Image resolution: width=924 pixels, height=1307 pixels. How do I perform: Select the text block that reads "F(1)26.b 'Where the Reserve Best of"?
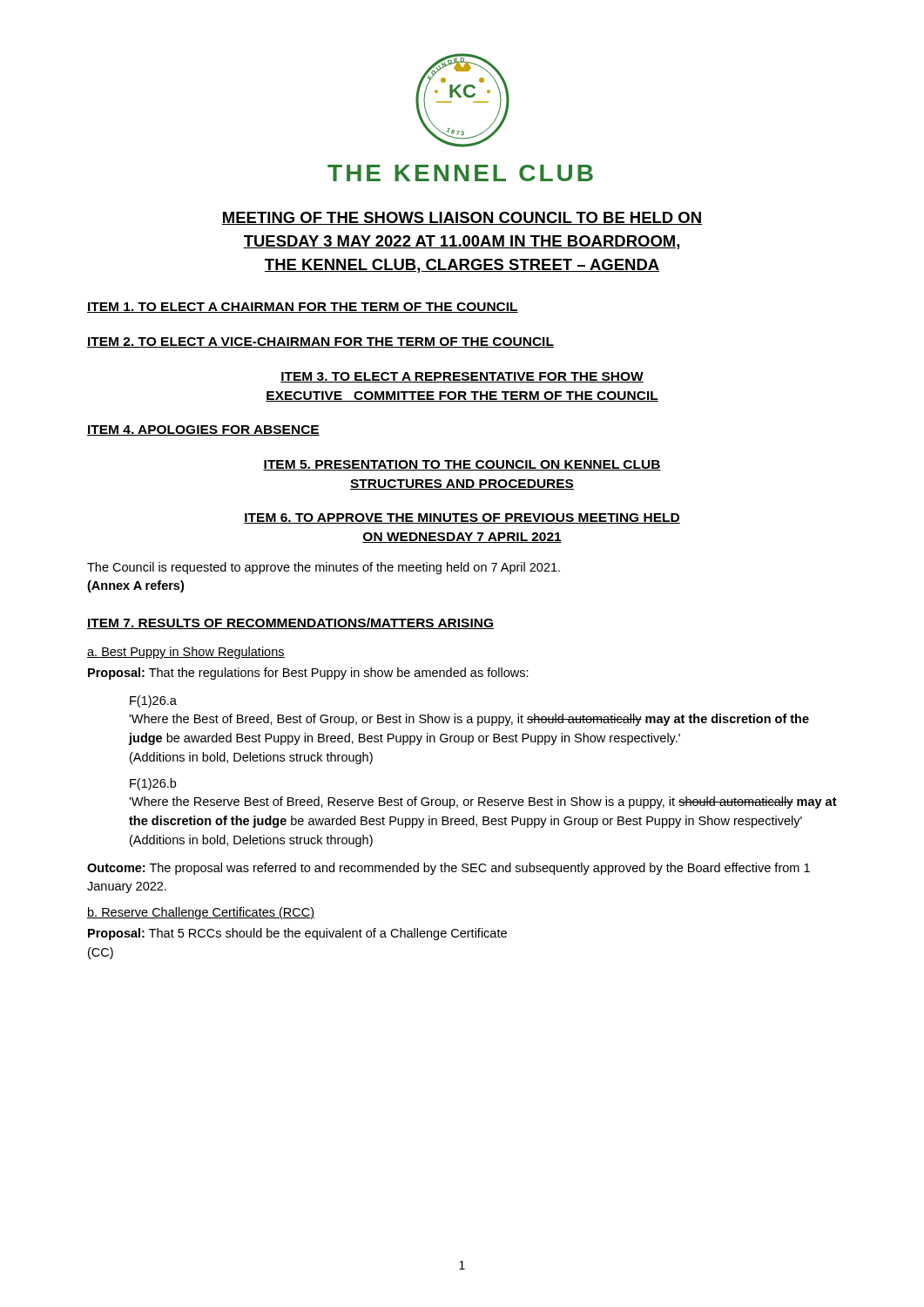pyautogui.click(x=483, y=811)
